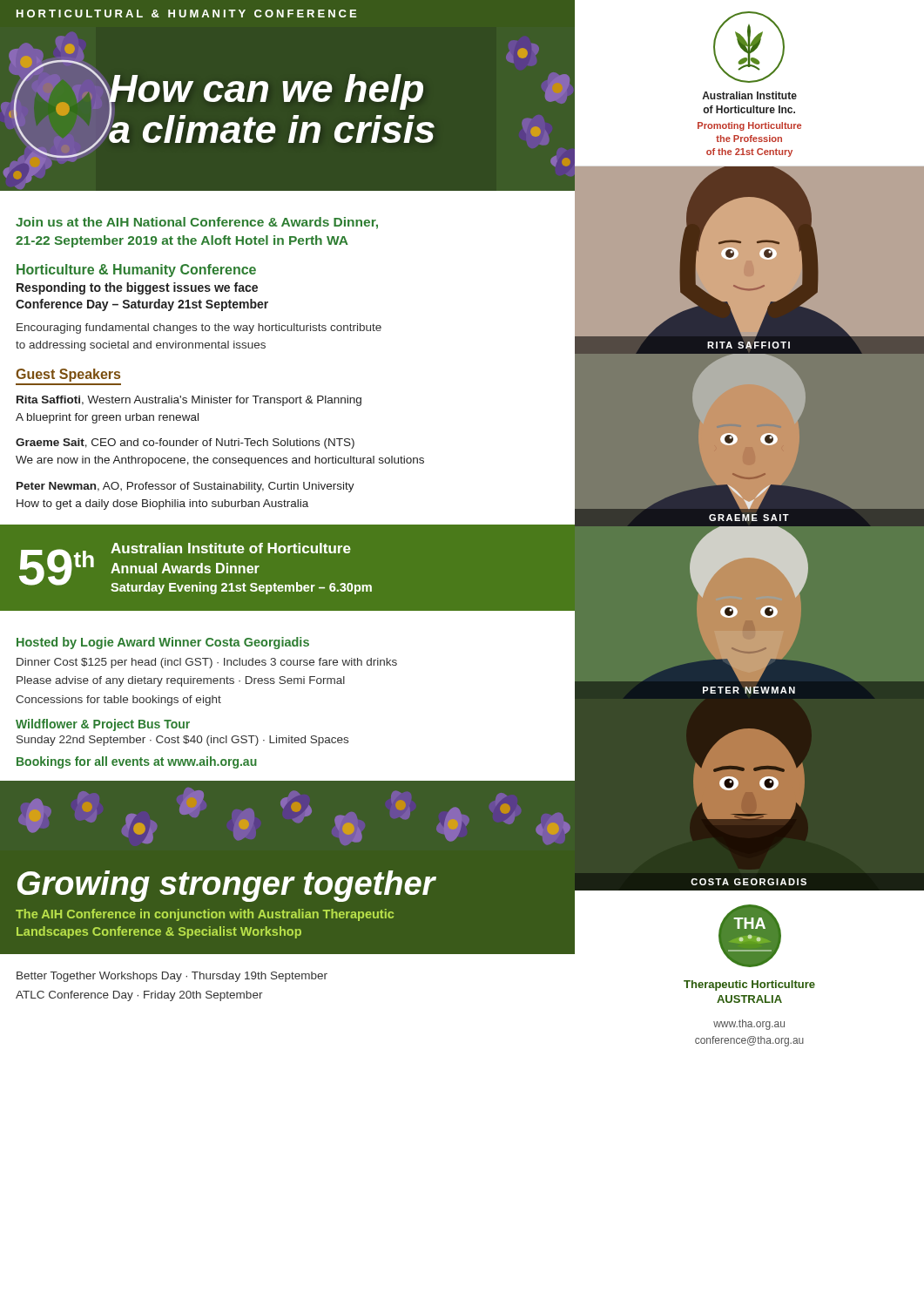Locate the infographic
Viewport: 924px width, 1307px height.
tap(287, 567)
